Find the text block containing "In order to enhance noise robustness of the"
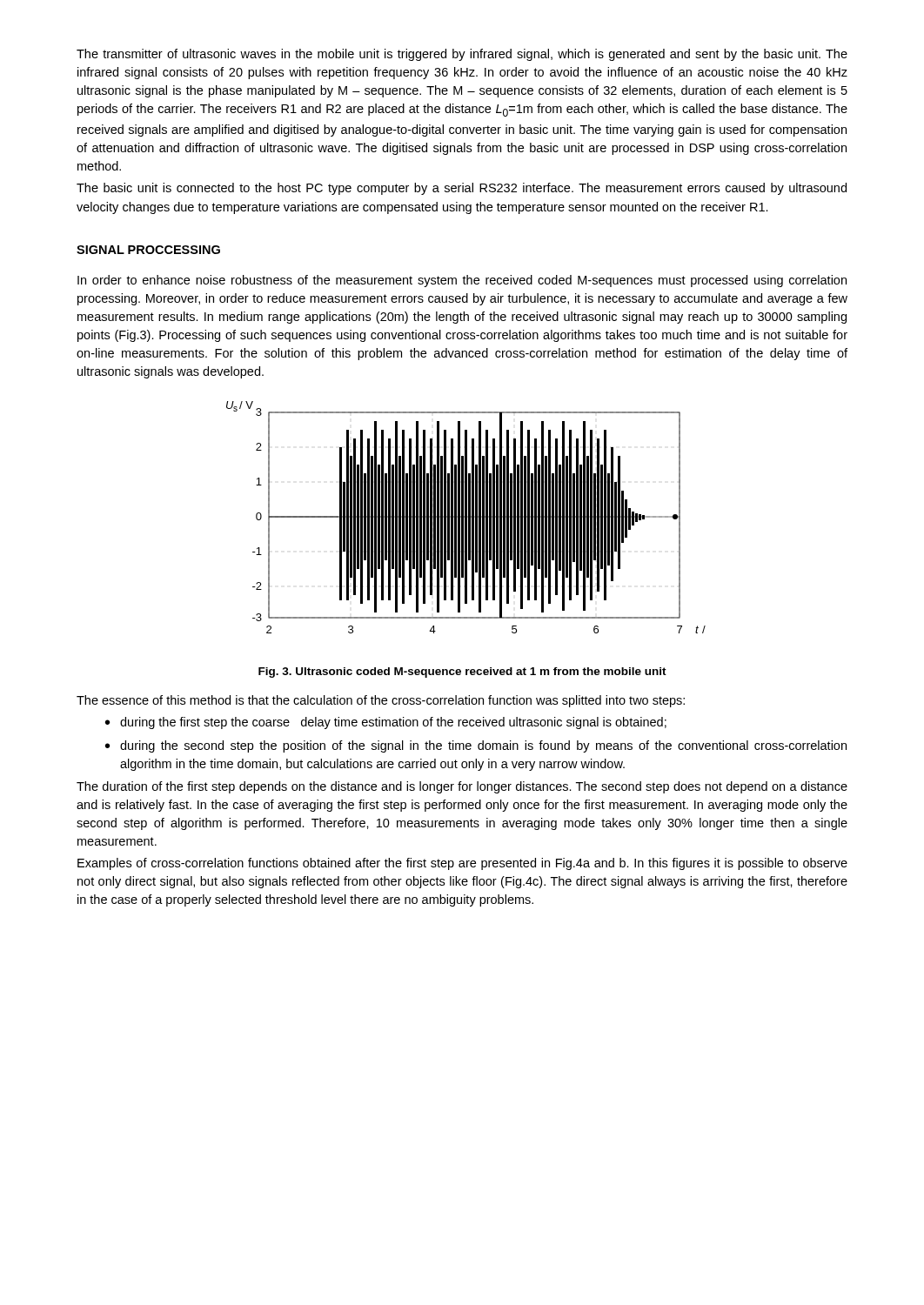The width and height of the screenshot is (924, 1305). pyautogui.click(x=462, y=326)
